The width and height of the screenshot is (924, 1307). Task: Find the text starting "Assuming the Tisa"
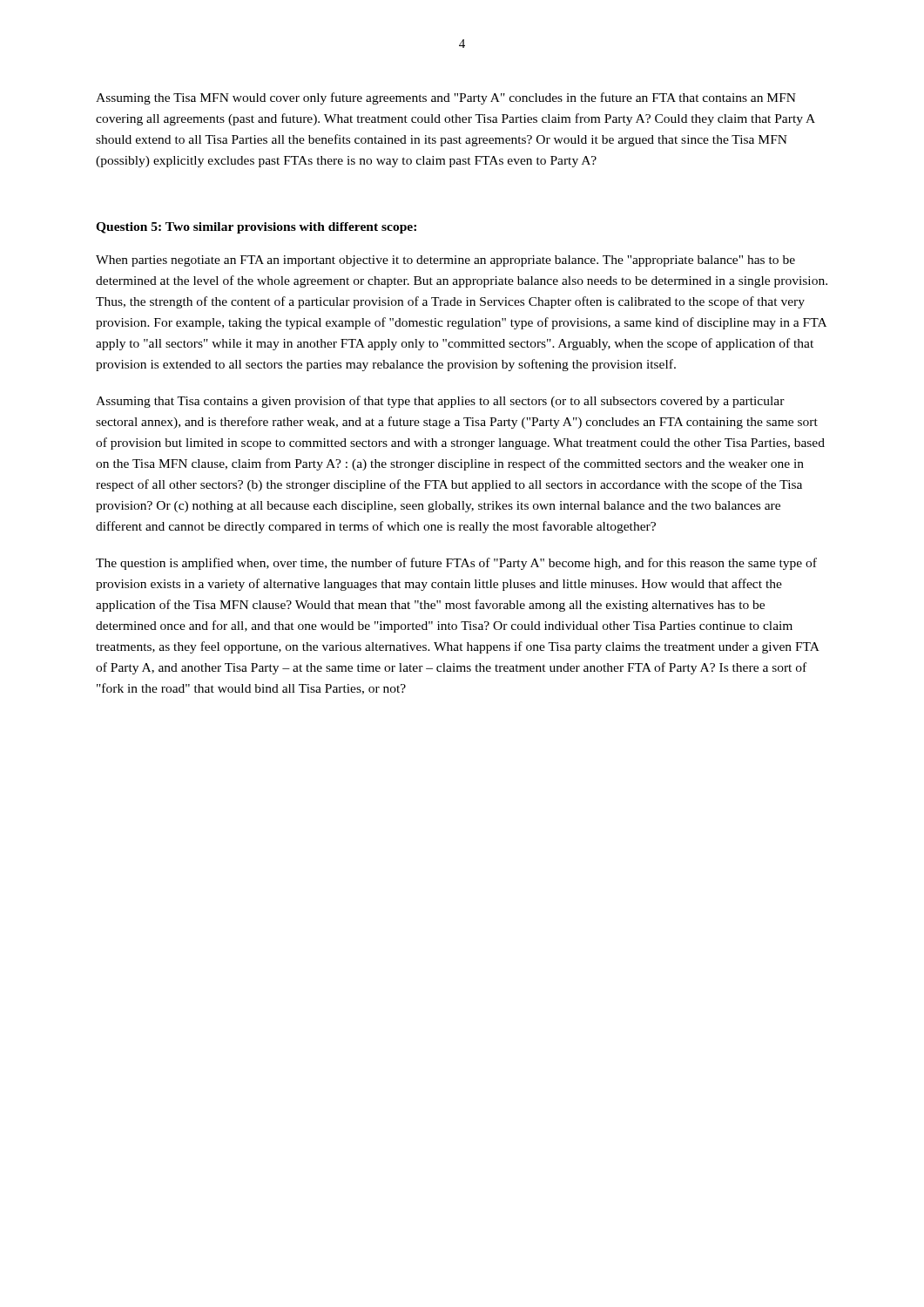tap(455, 129)
